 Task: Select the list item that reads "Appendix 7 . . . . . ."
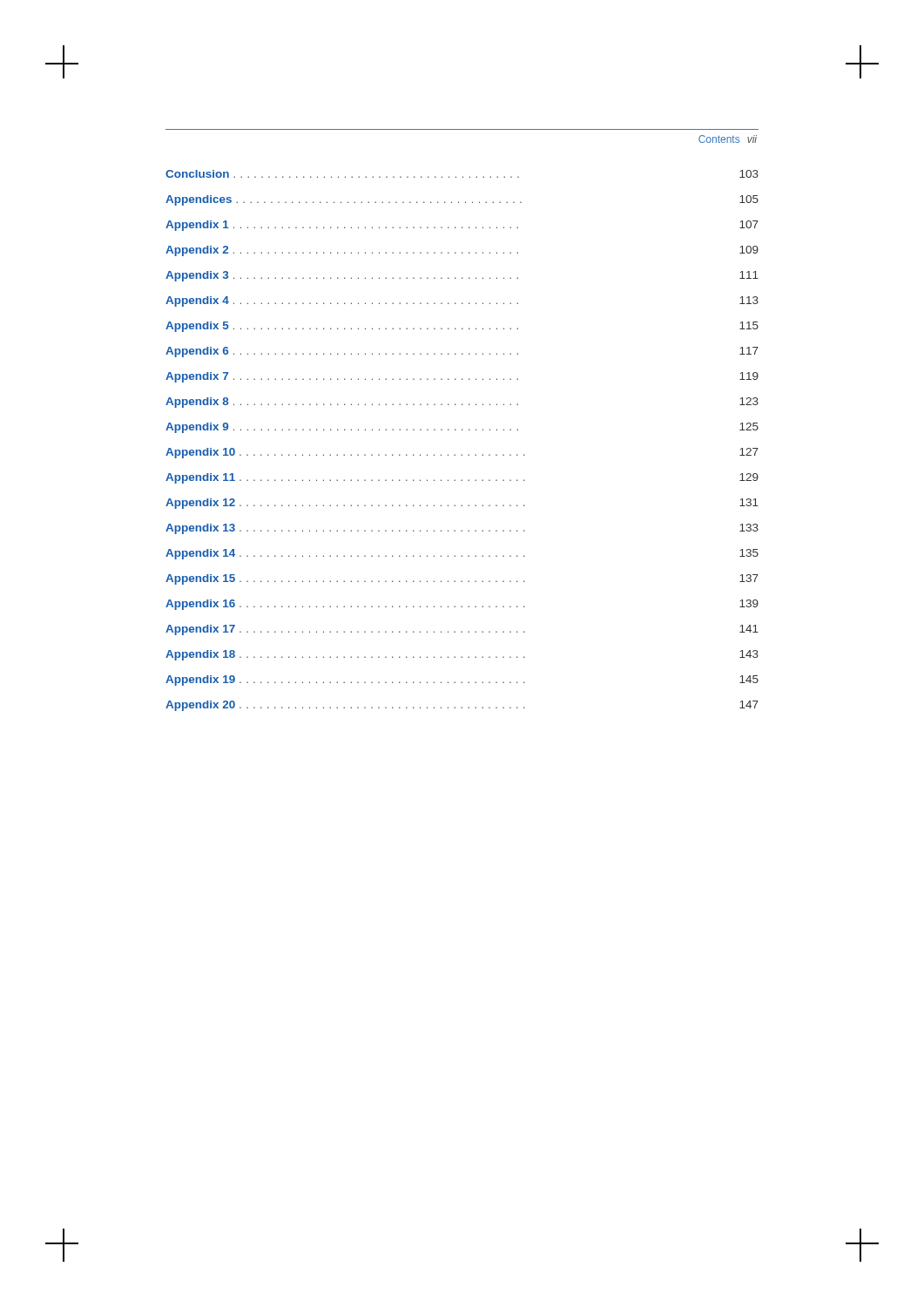tap(462, 376)
